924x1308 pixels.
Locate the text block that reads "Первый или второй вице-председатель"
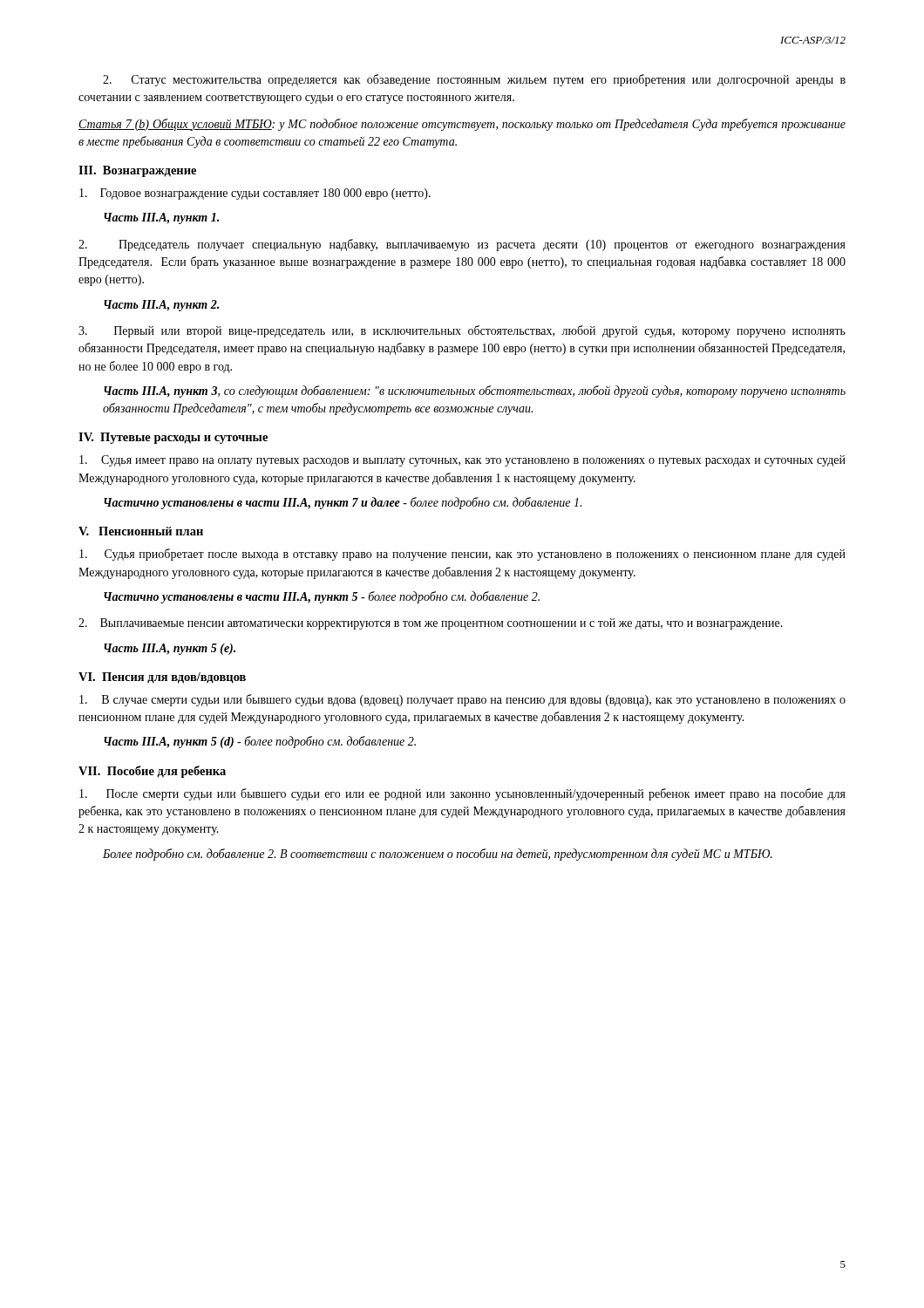click(x=462, y=331)
